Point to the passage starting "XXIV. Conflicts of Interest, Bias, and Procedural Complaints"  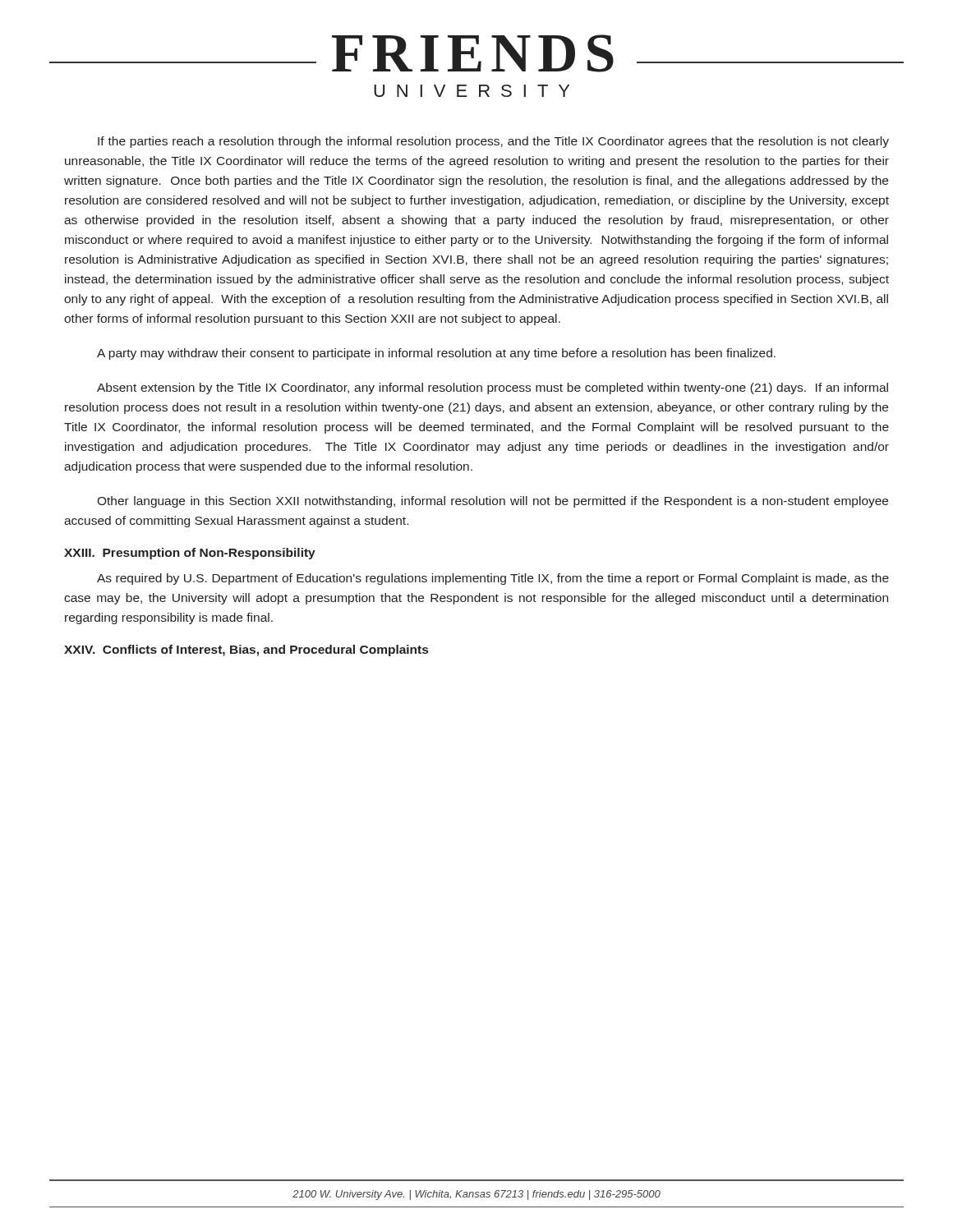pyautogui.click(x=246, y=650)
